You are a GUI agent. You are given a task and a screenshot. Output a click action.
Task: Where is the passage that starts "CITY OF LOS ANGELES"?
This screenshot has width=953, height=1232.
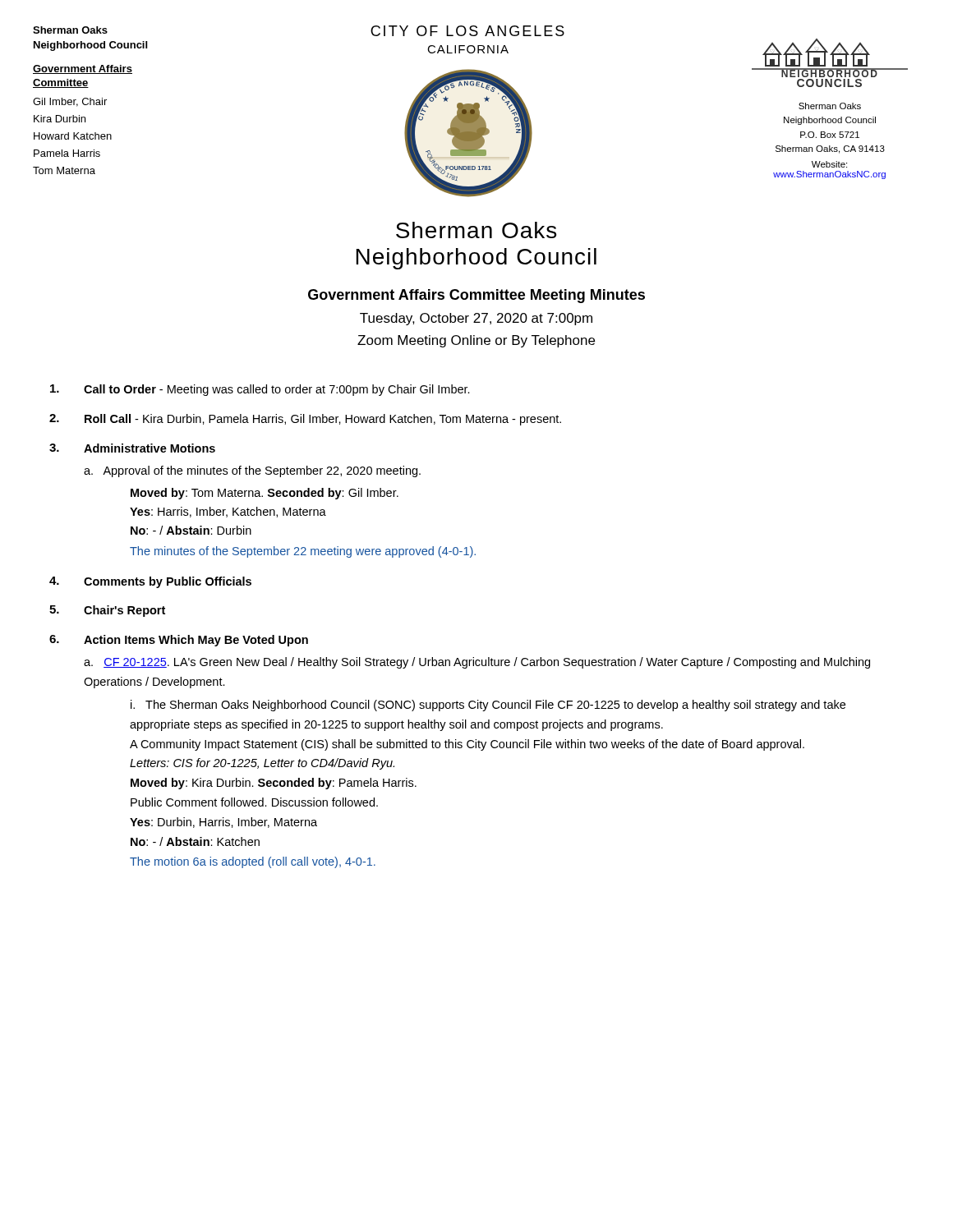pos(468,39)
